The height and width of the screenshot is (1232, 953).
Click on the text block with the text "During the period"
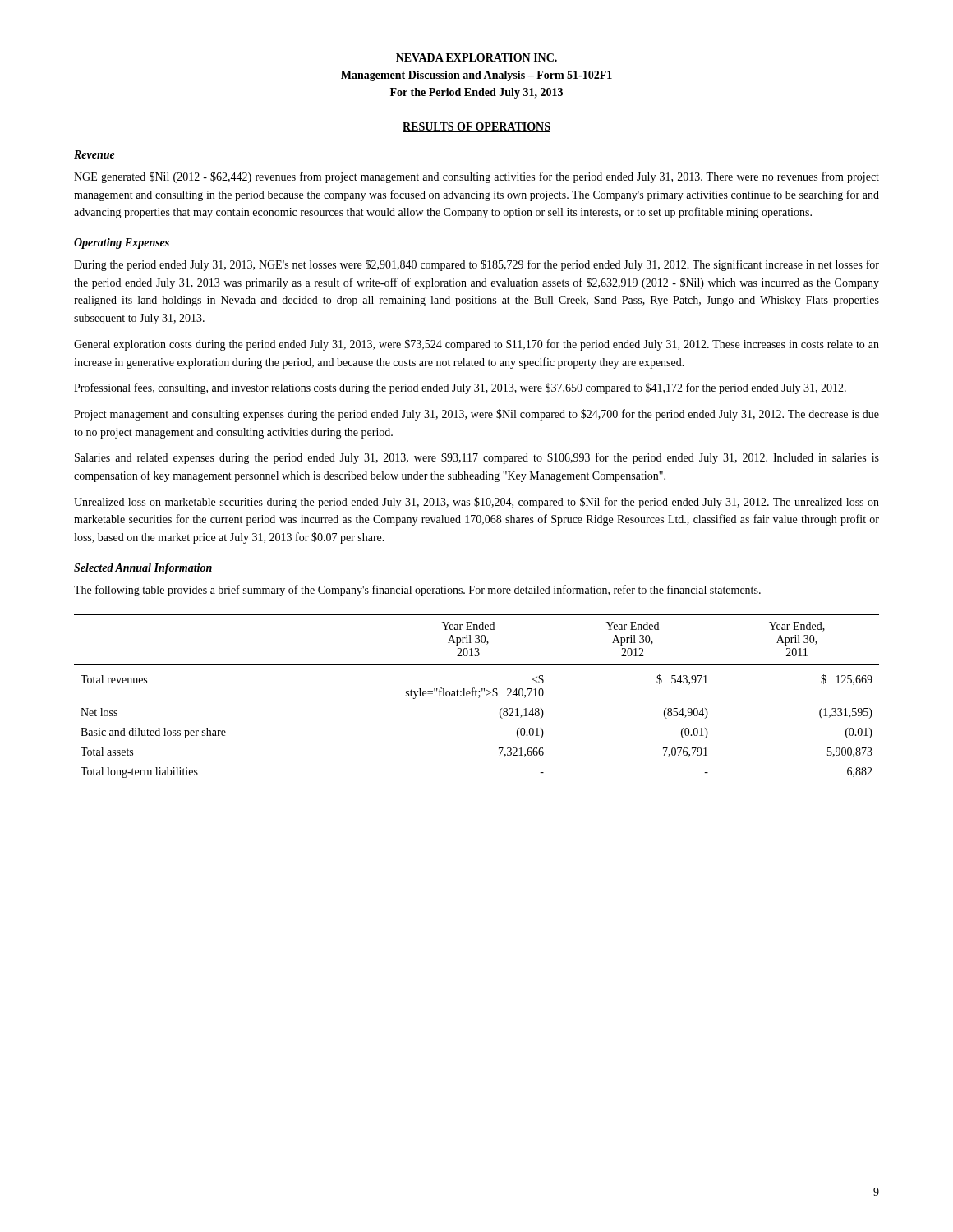476,292
